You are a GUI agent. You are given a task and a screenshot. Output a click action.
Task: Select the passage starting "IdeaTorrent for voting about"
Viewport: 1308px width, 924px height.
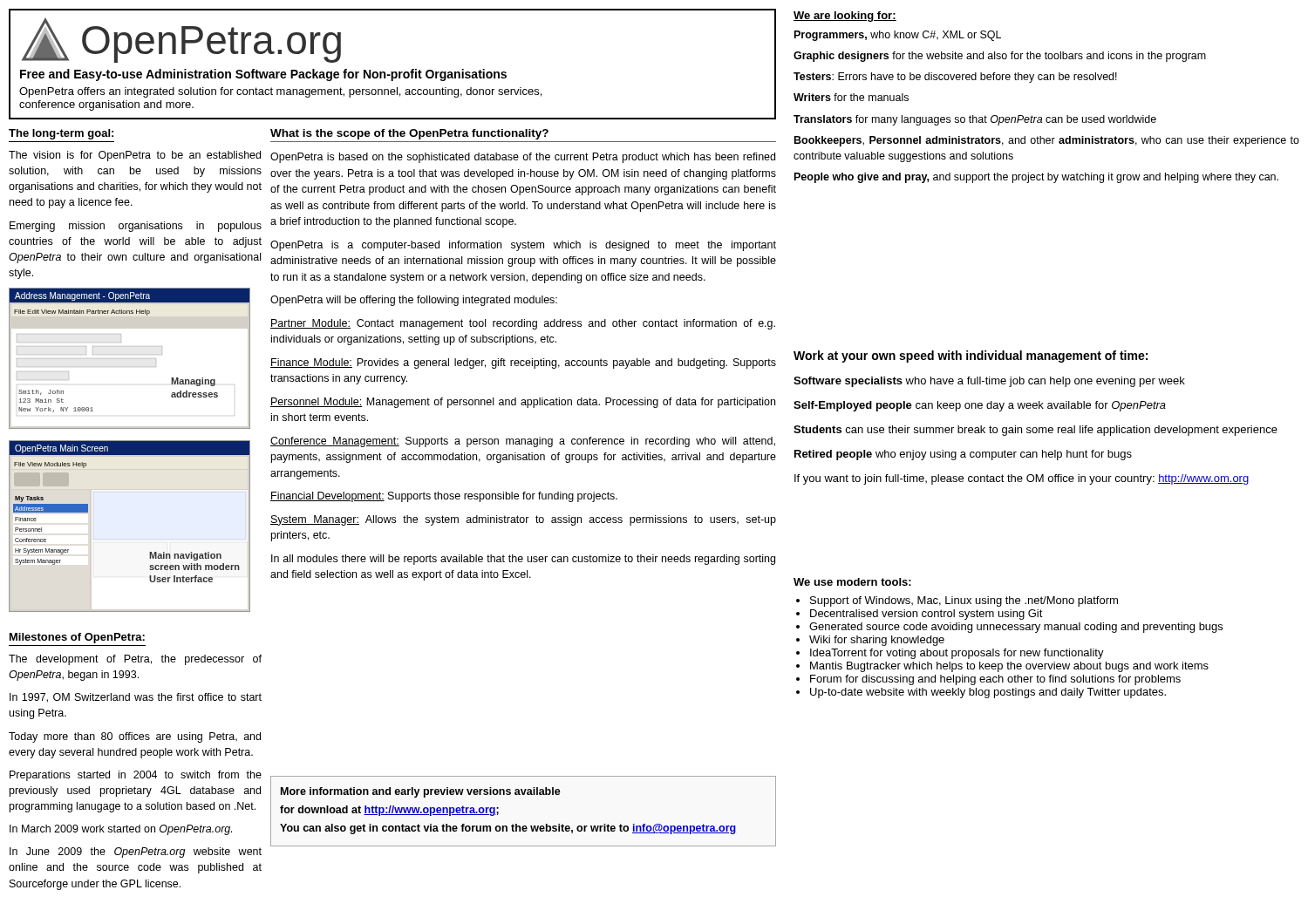pyautogui.click(x=956, y=652)
